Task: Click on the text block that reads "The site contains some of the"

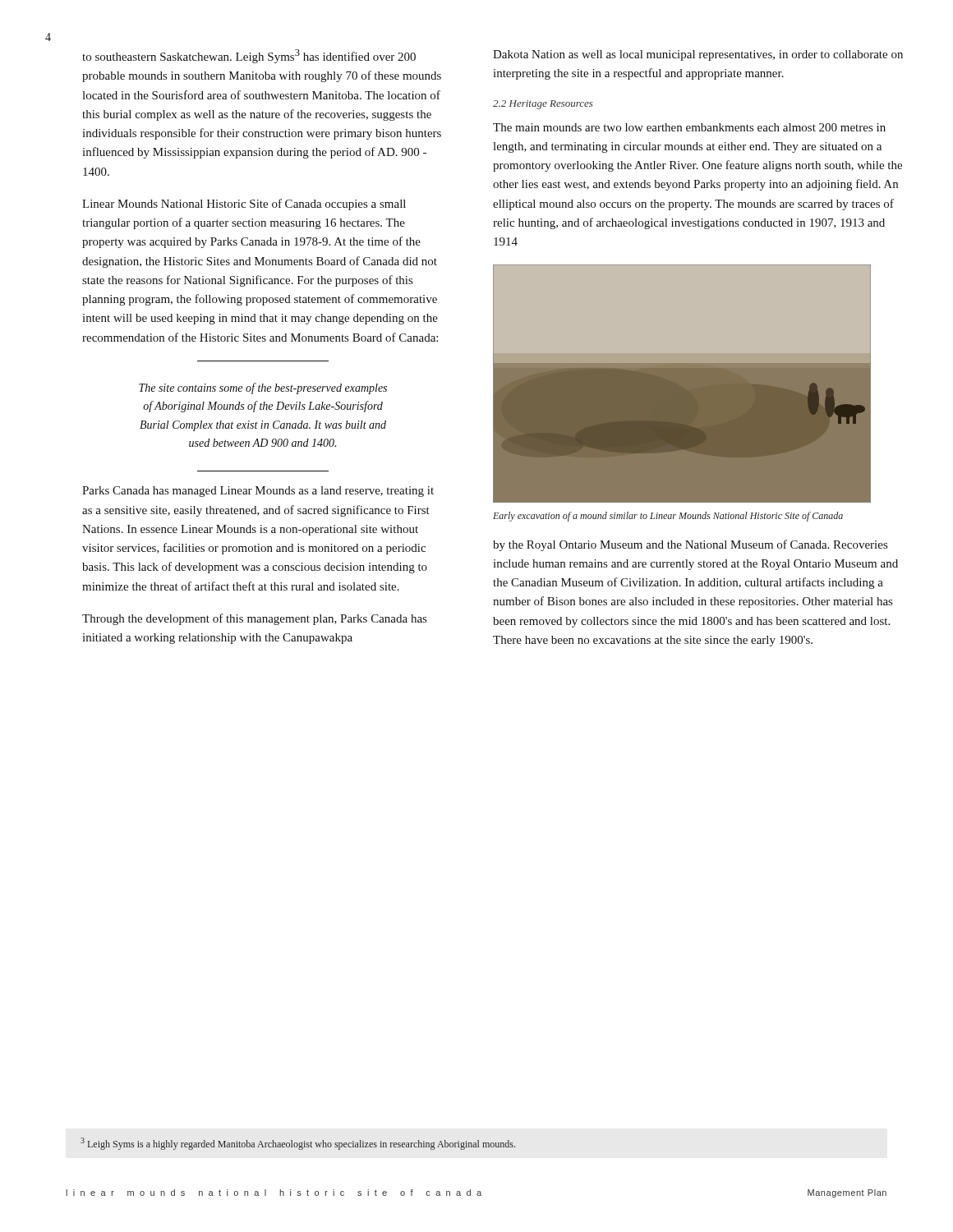Action: tap(263, 415)
